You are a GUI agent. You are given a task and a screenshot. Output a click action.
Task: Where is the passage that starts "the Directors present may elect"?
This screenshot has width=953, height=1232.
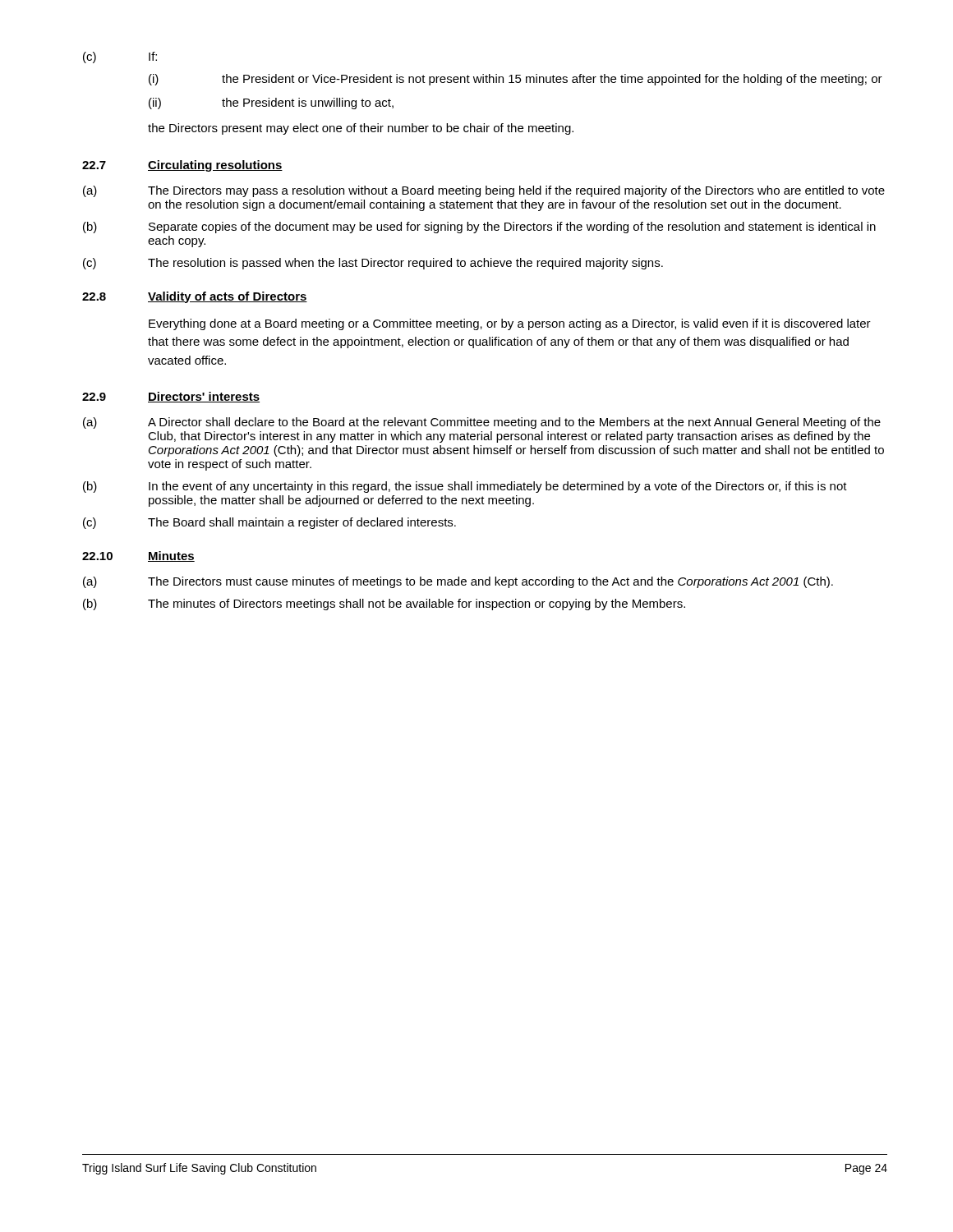(361, 128)
